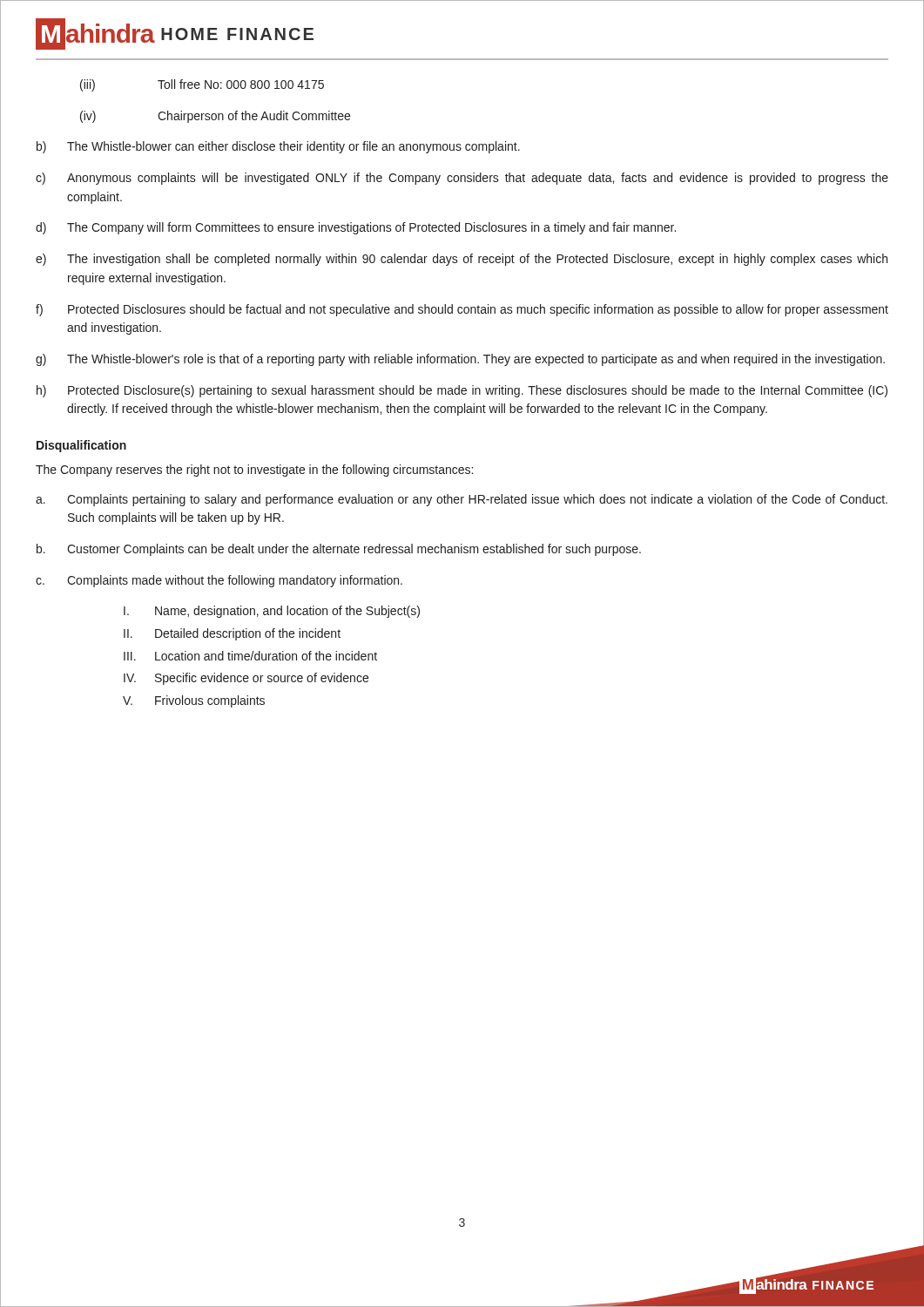Screen dimensions: 1307x924
Task: Locate the region starting "h) Protected Disclosure(s) pertaining to sexual"
Action: (462, 400)
